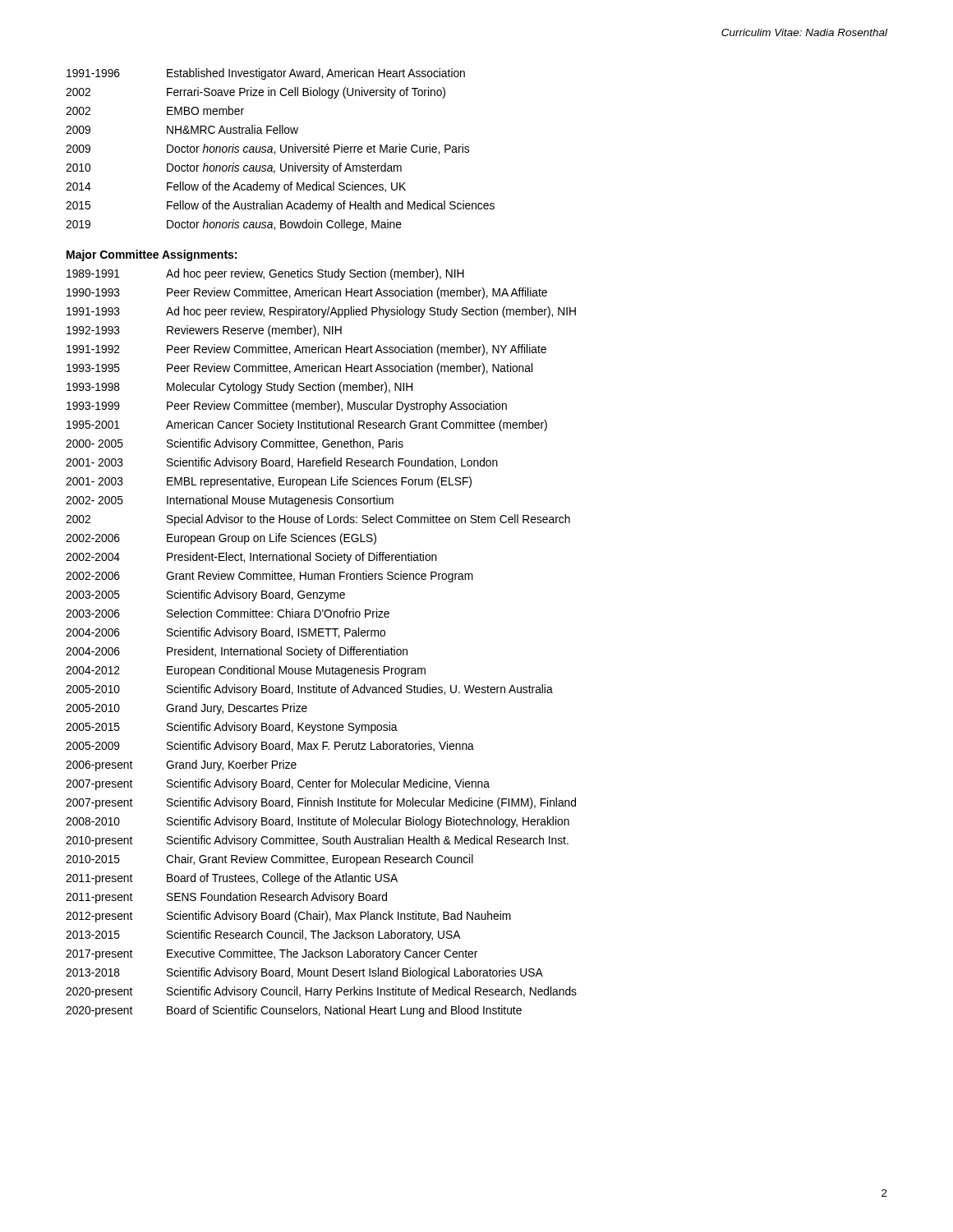The image size is (953, 1232).
Task: Where is the passage that starts "1993-1999 Peer Review Committee (member), Muscular Dystrophy"?
Action: click(x=476, y=407)
